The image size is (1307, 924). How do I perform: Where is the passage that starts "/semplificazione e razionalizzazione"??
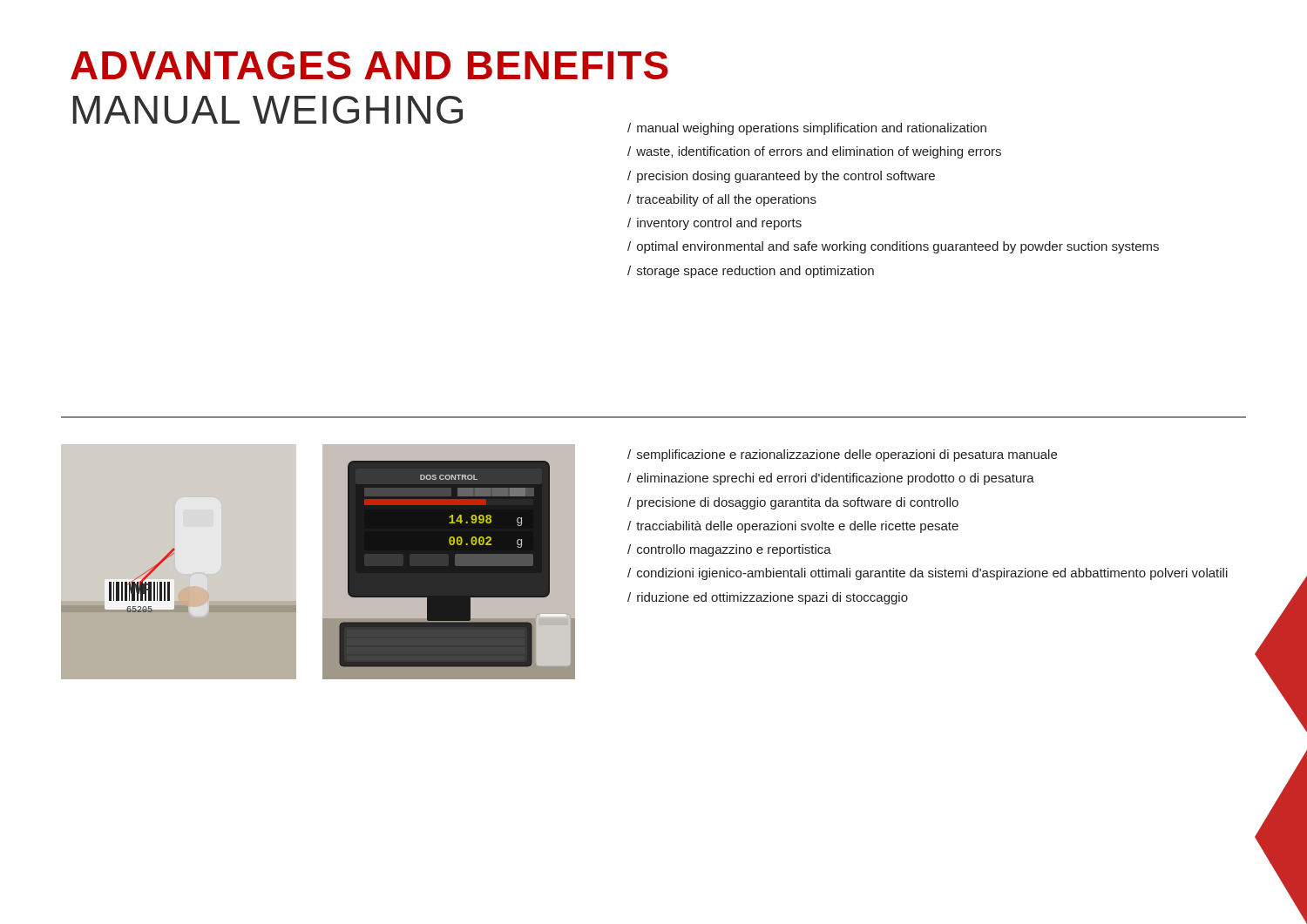click(941, 525)
